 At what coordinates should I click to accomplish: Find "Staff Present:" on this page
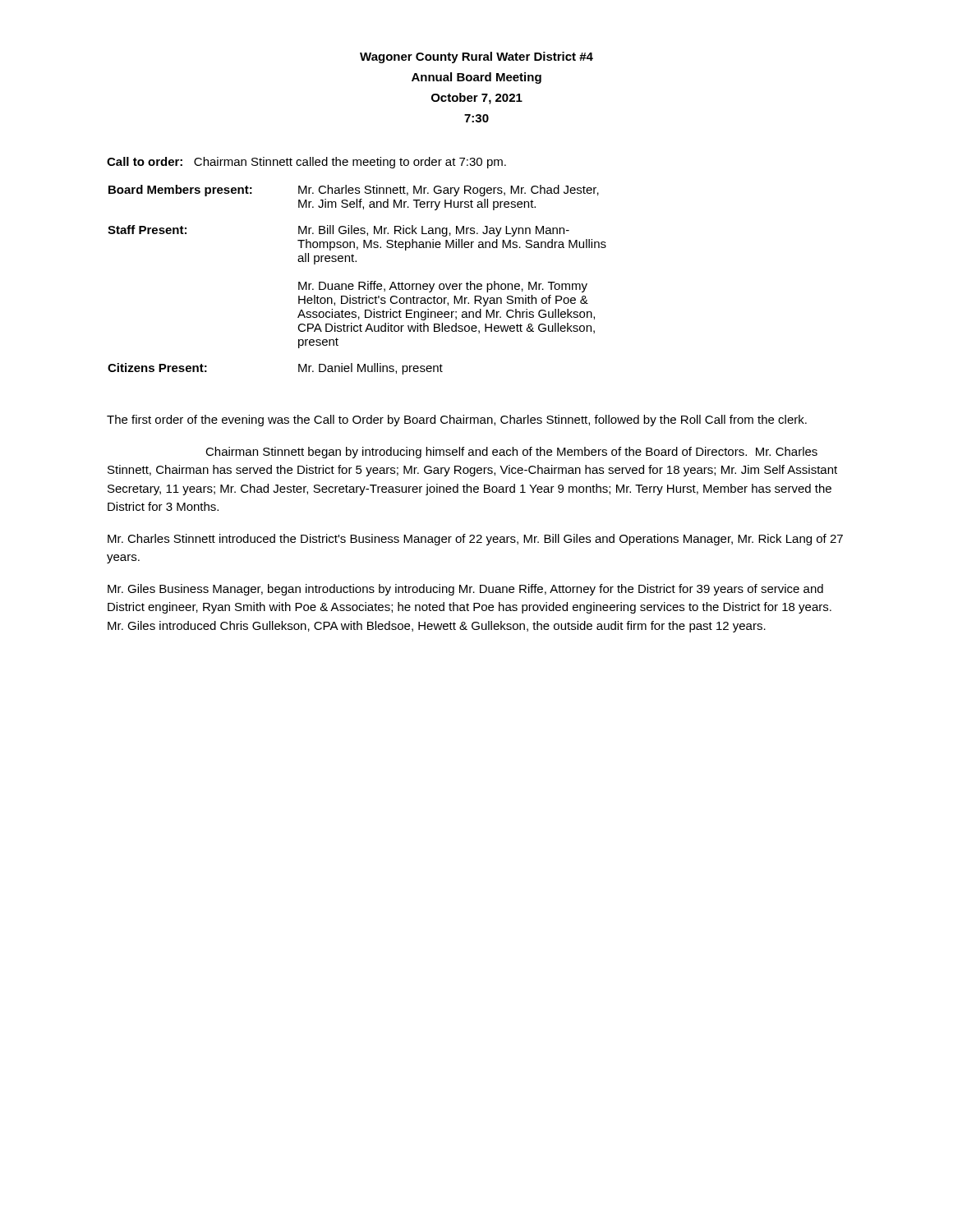(x=148, y=230)
